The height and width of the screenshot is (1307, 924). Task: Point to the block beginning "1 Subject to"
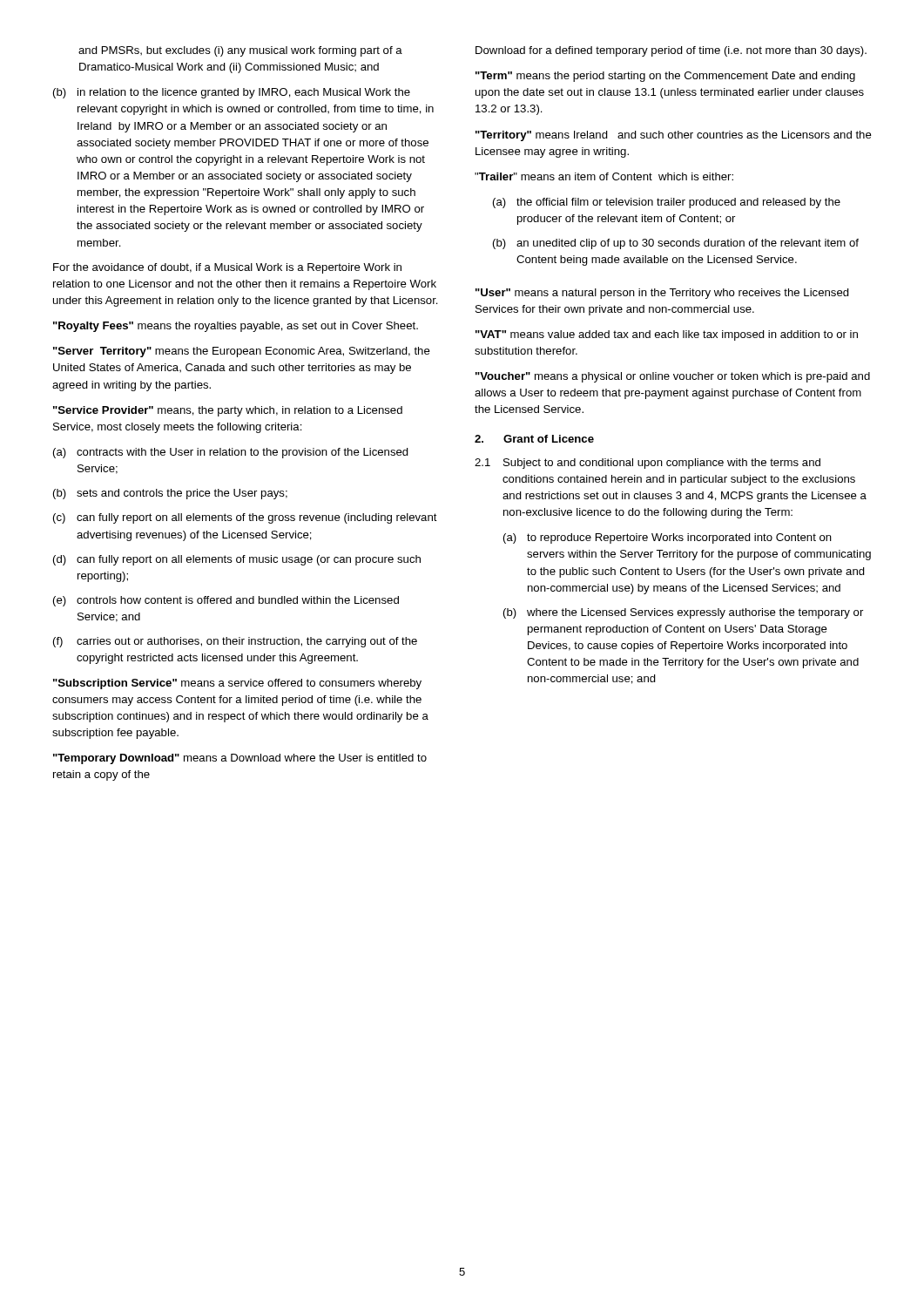pyautogui.click(x=673, y=487)
